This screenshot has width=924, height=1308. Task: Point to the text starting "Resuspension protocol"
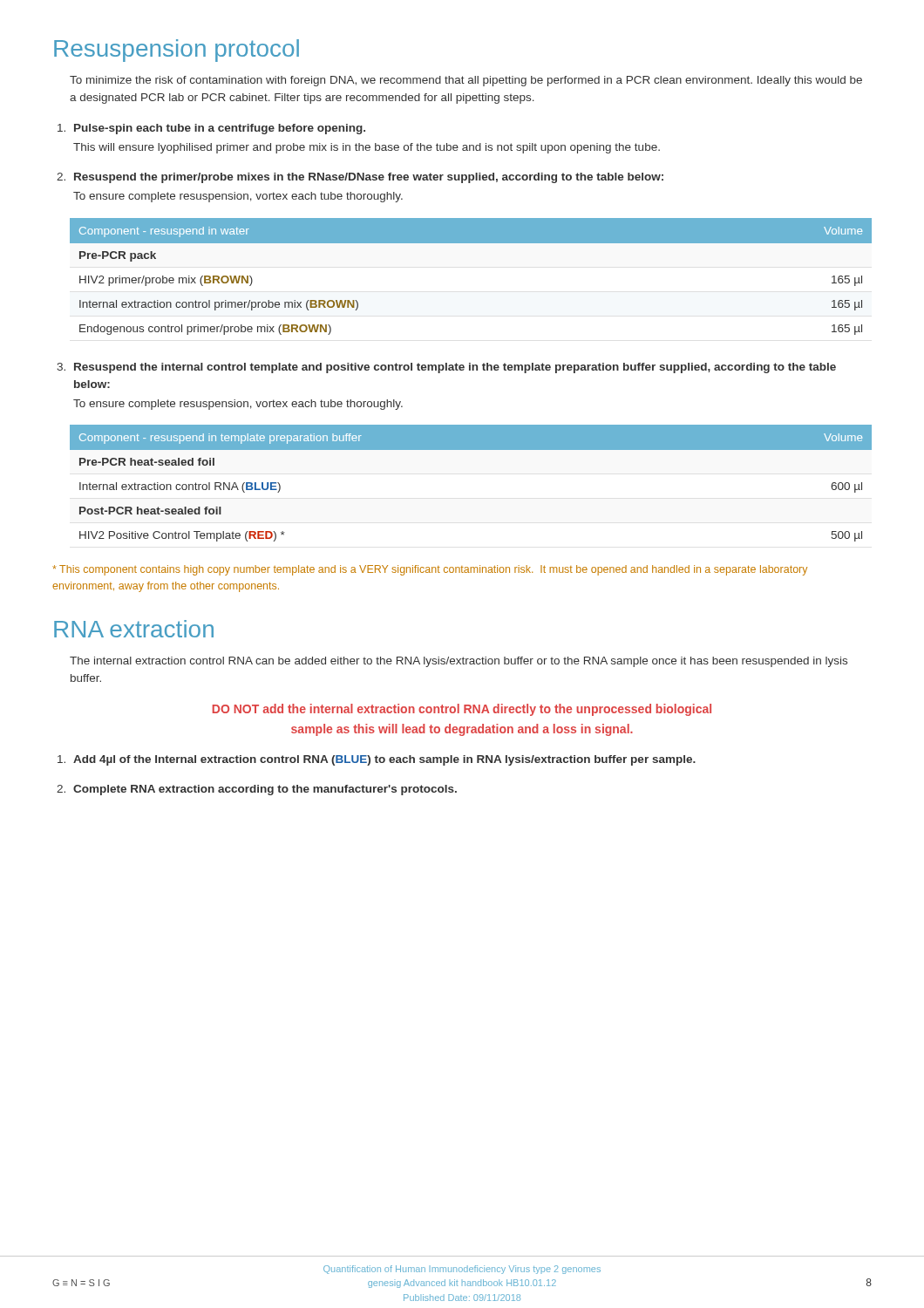177,51
